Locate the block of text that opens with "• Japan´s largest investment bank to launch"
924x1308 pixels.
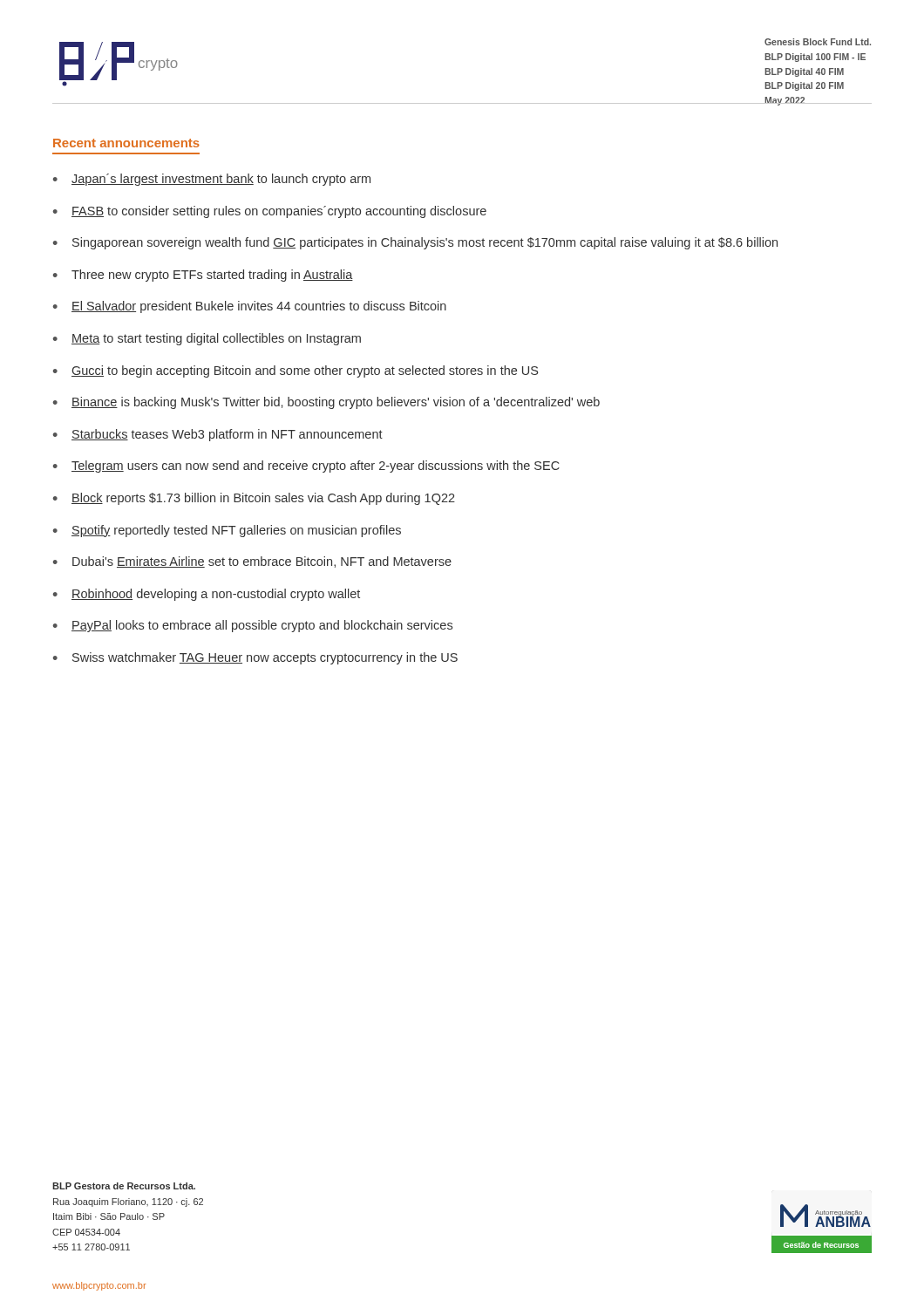click(212, 180)
